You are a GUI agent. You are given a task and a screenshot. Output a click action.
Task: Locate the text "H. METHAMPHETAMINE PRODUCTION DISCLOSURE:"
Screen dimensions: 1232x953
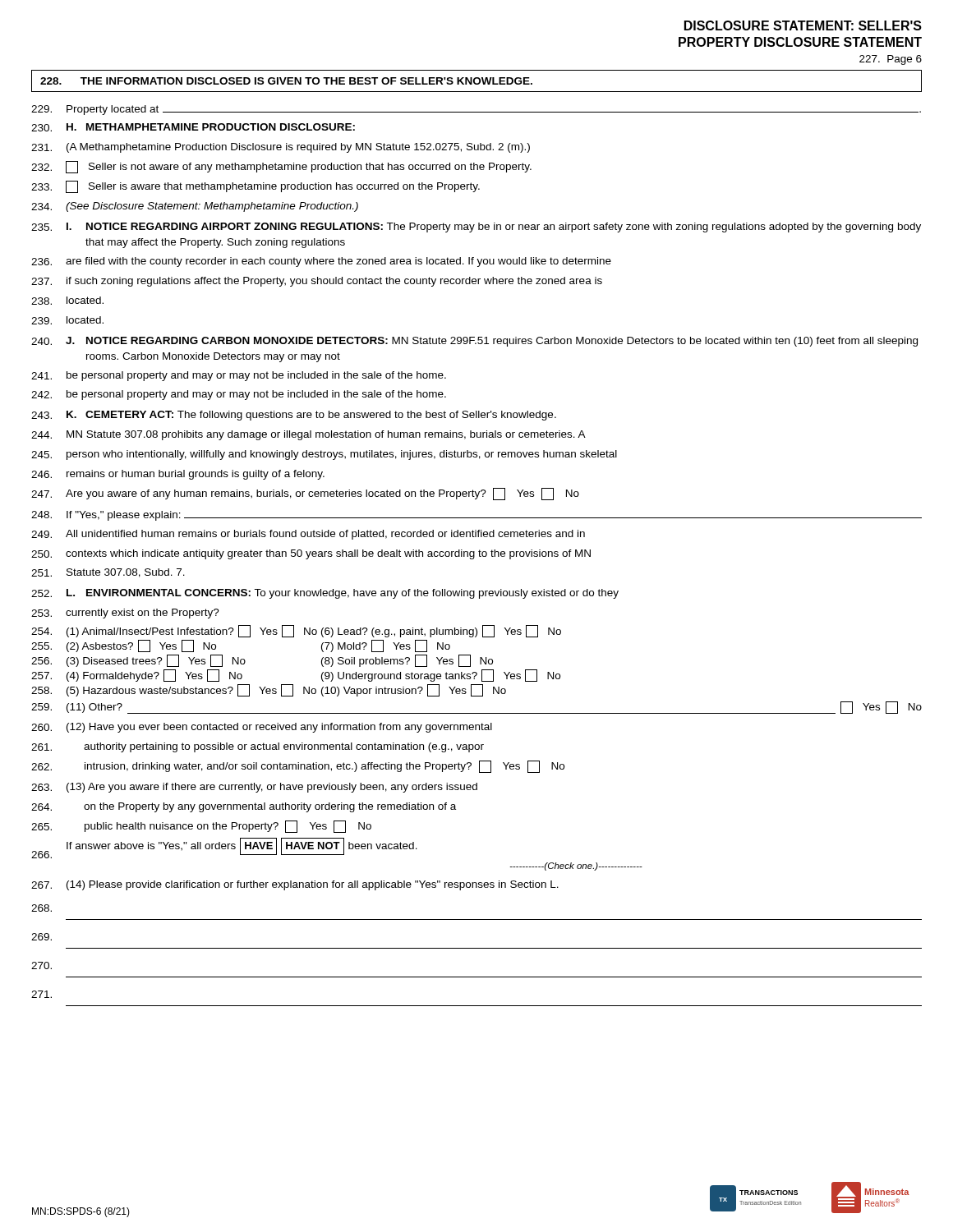coord(193,127)
